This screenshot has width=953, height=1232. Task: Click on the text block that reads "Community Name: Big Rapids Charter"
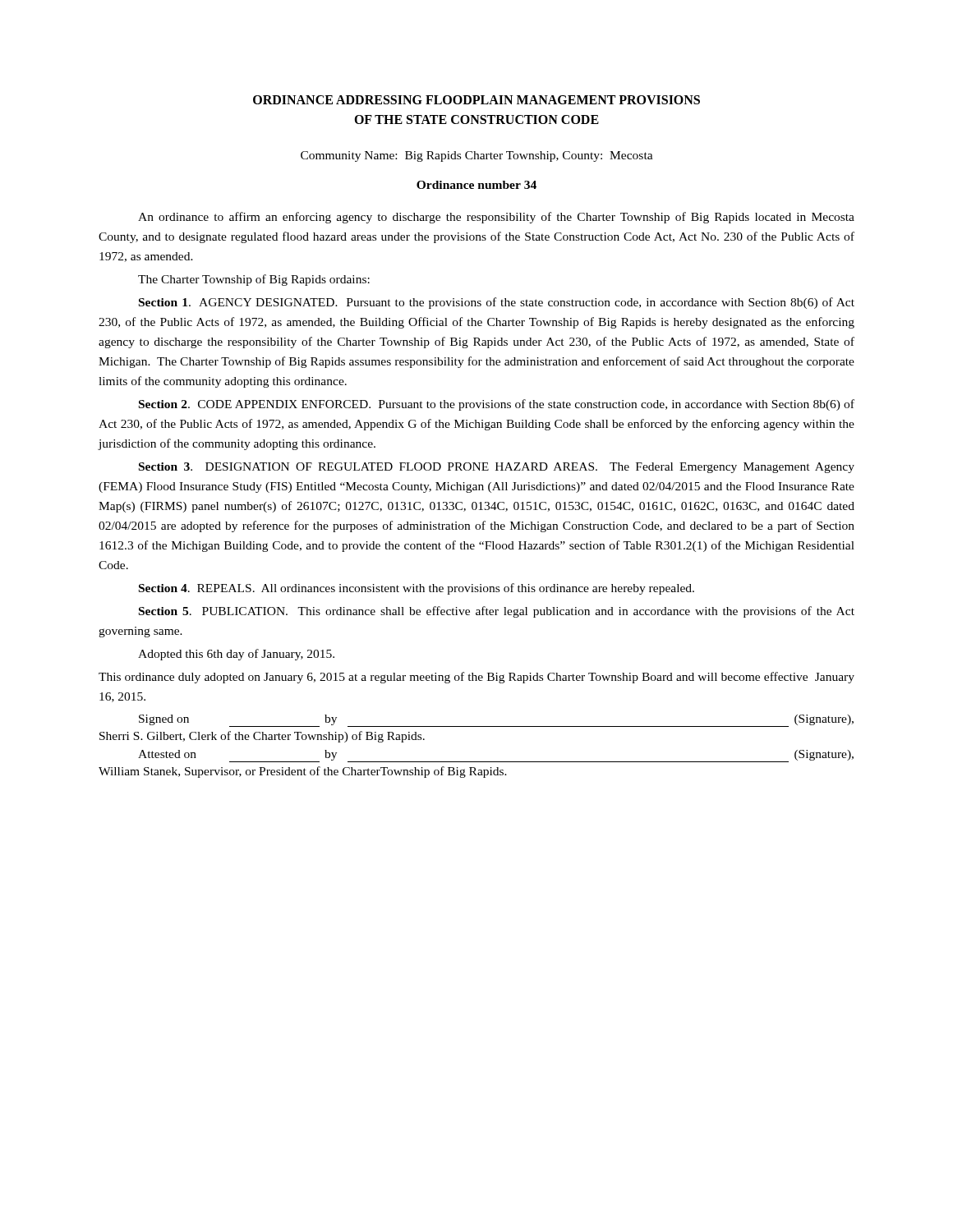476,155
